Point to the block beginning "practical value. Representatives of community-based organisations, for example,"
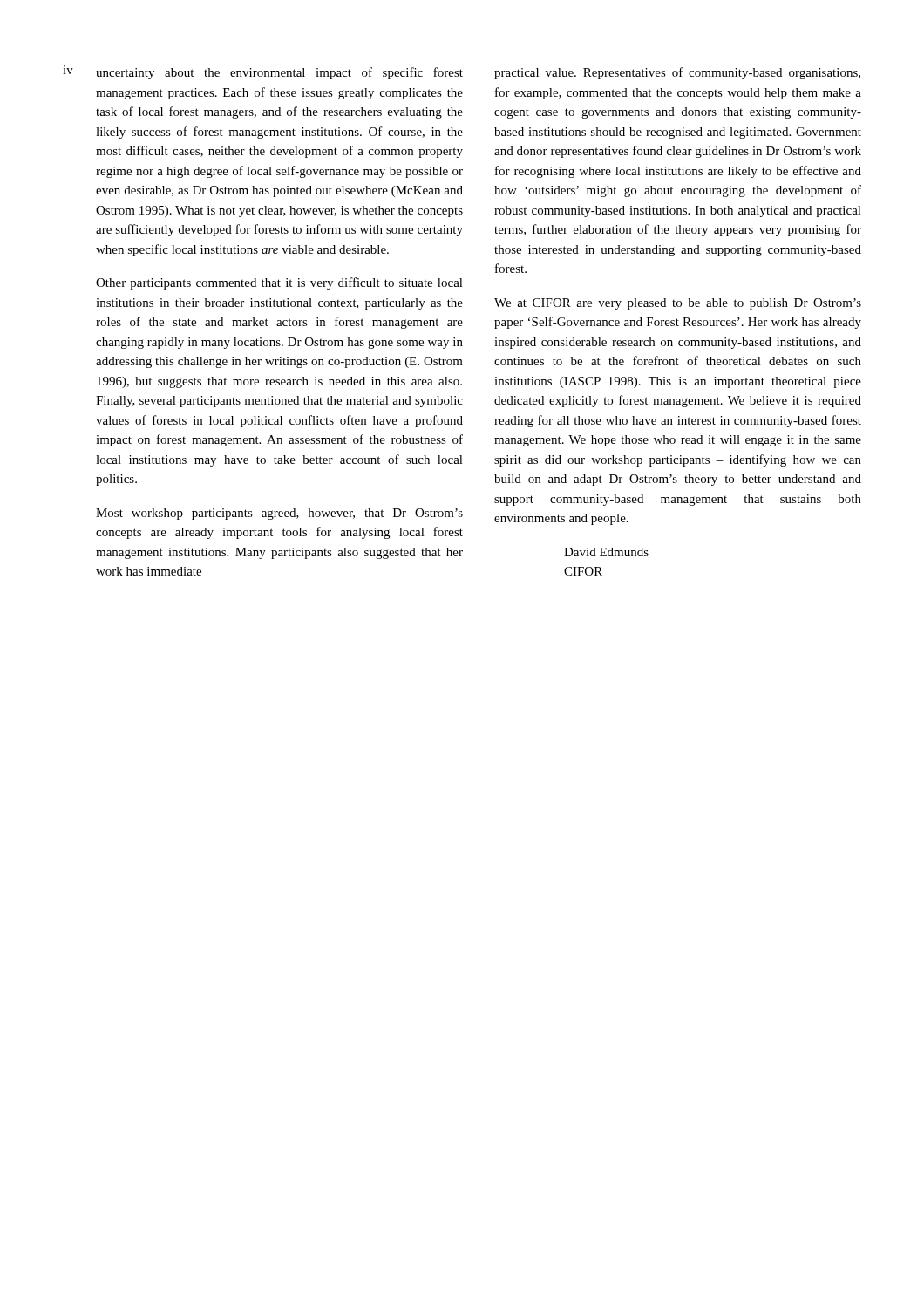 pos(678,171)
